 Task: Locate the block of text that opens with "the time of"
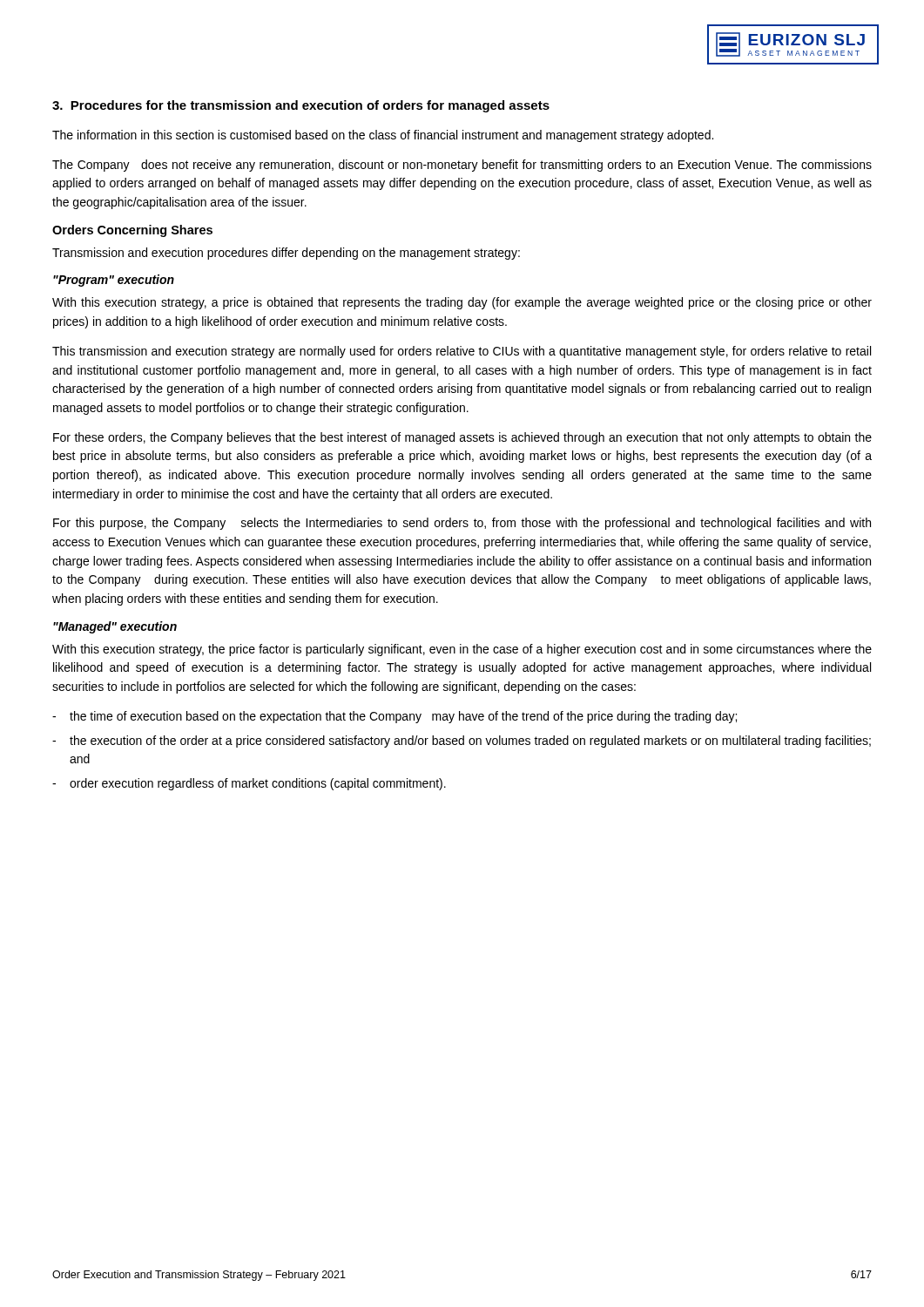coord(404,716)
